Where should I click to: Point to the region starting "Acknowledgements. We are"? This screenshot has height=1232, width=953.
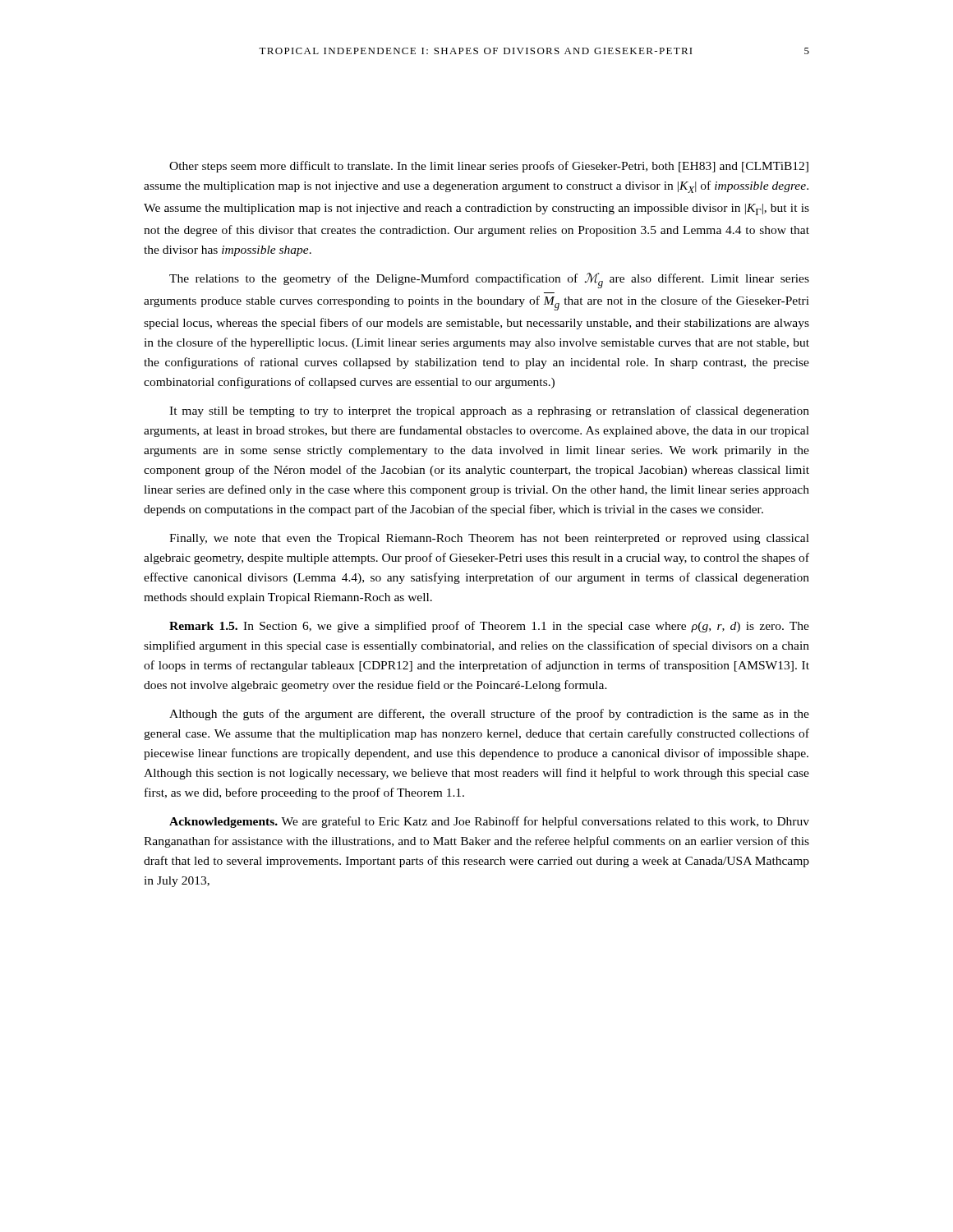coord(476,851)
